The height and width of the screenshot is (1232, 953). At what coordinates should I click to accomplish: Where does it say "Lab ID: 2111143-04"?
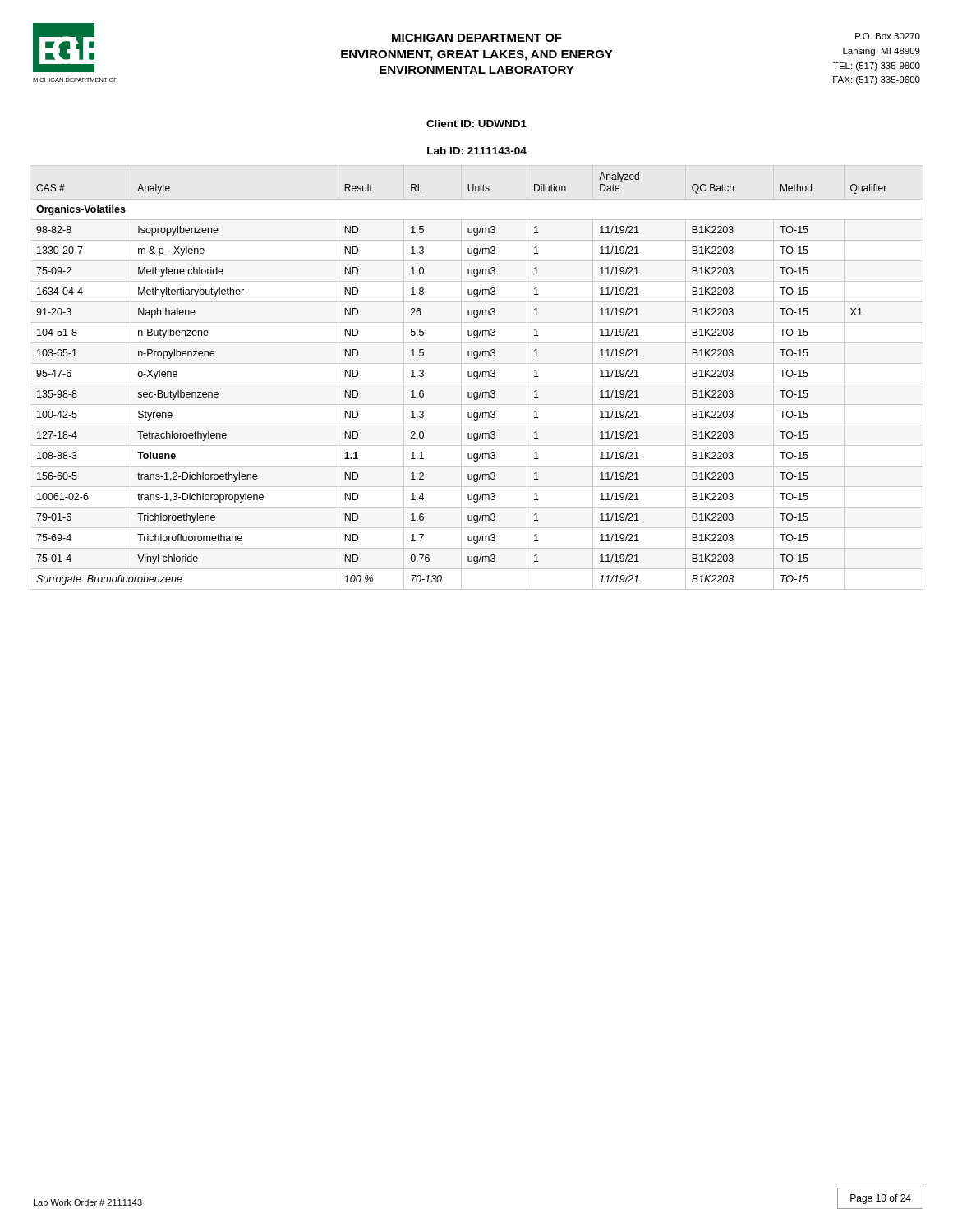pos(476,151)
